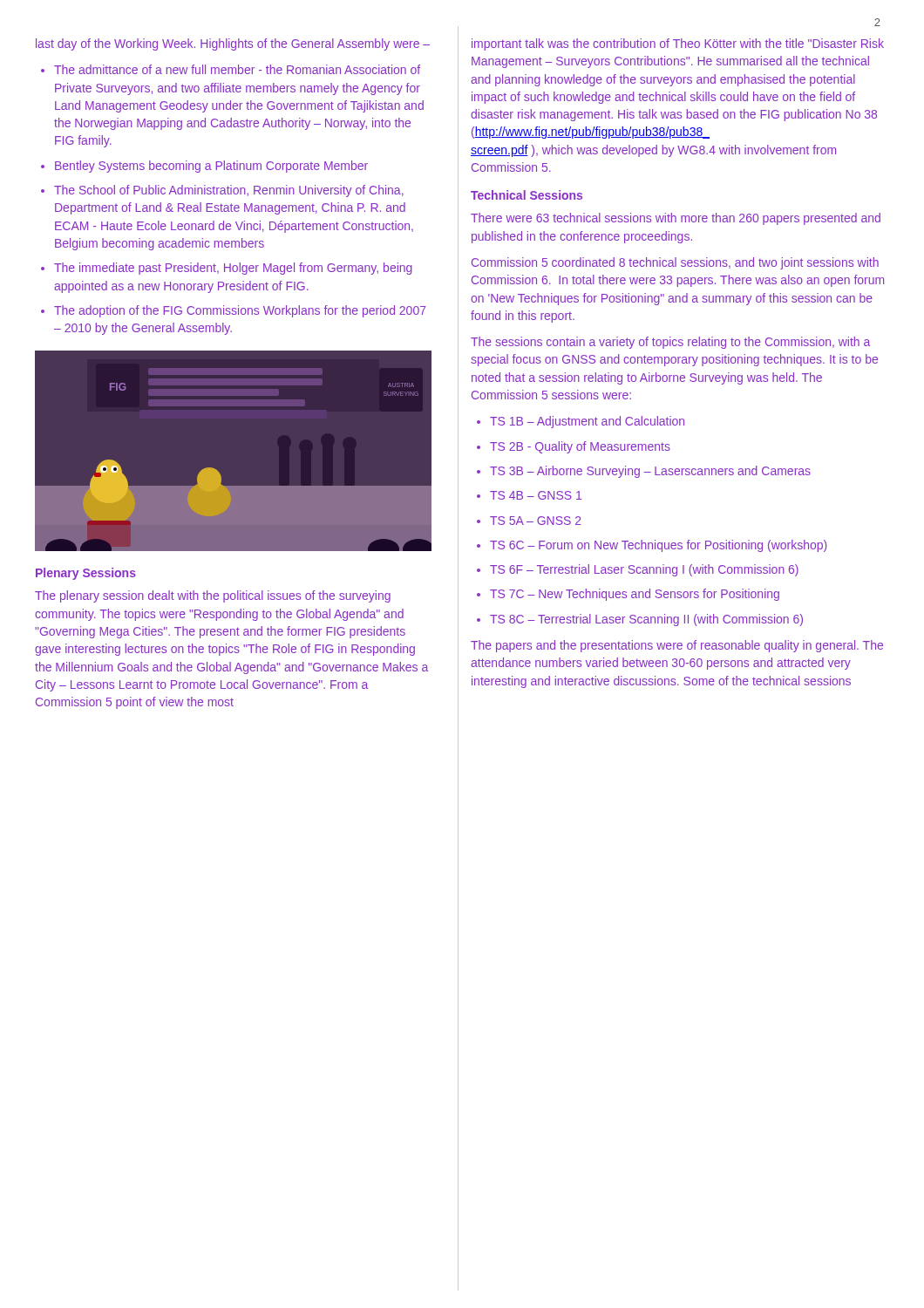Point to the region starting "important talk was the contribution of Theo Kötter"

pyautogui.click(x=680, y=106)
